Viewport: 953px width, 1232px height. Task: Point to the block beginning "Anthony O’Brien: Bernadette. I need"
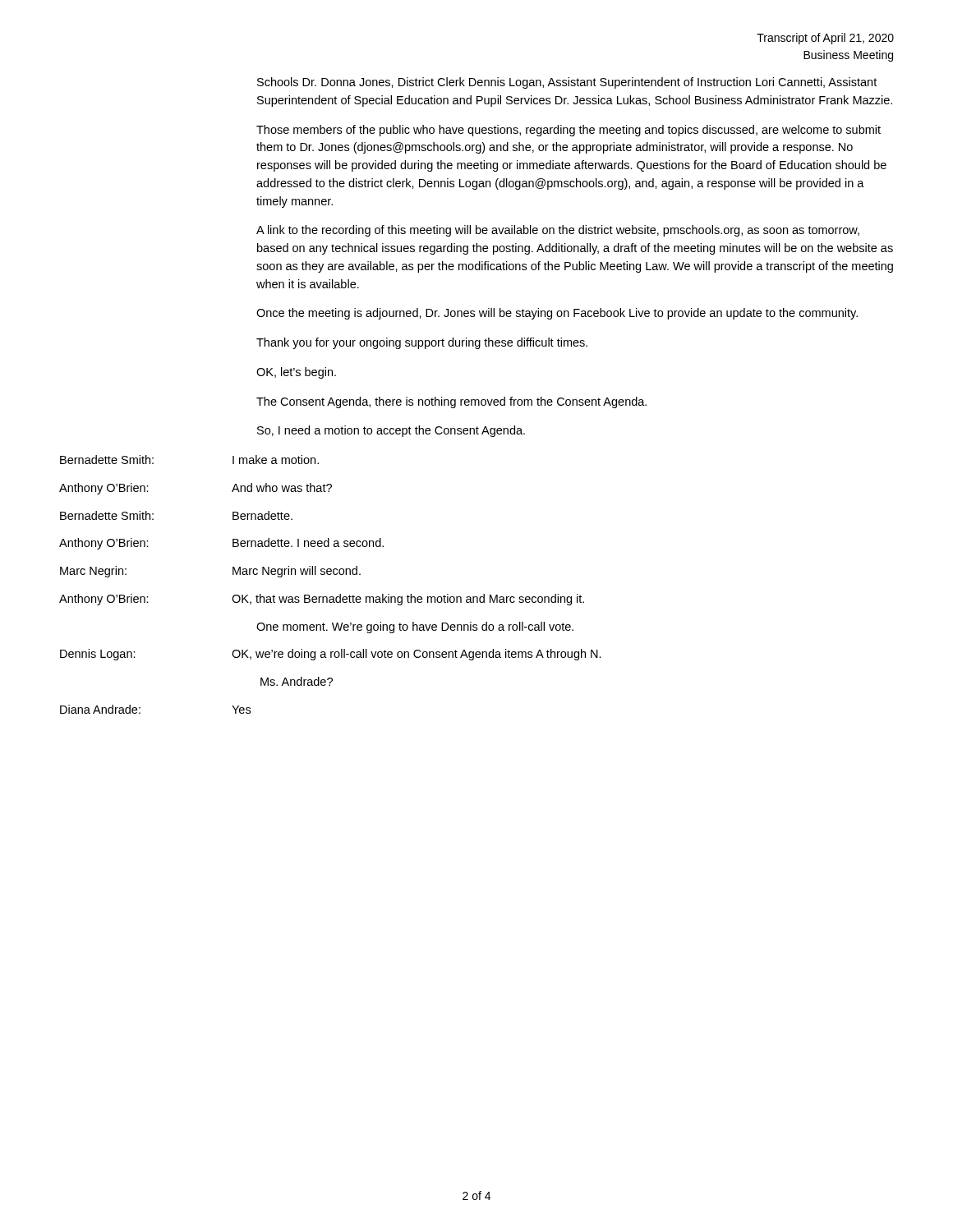point(99,543)
